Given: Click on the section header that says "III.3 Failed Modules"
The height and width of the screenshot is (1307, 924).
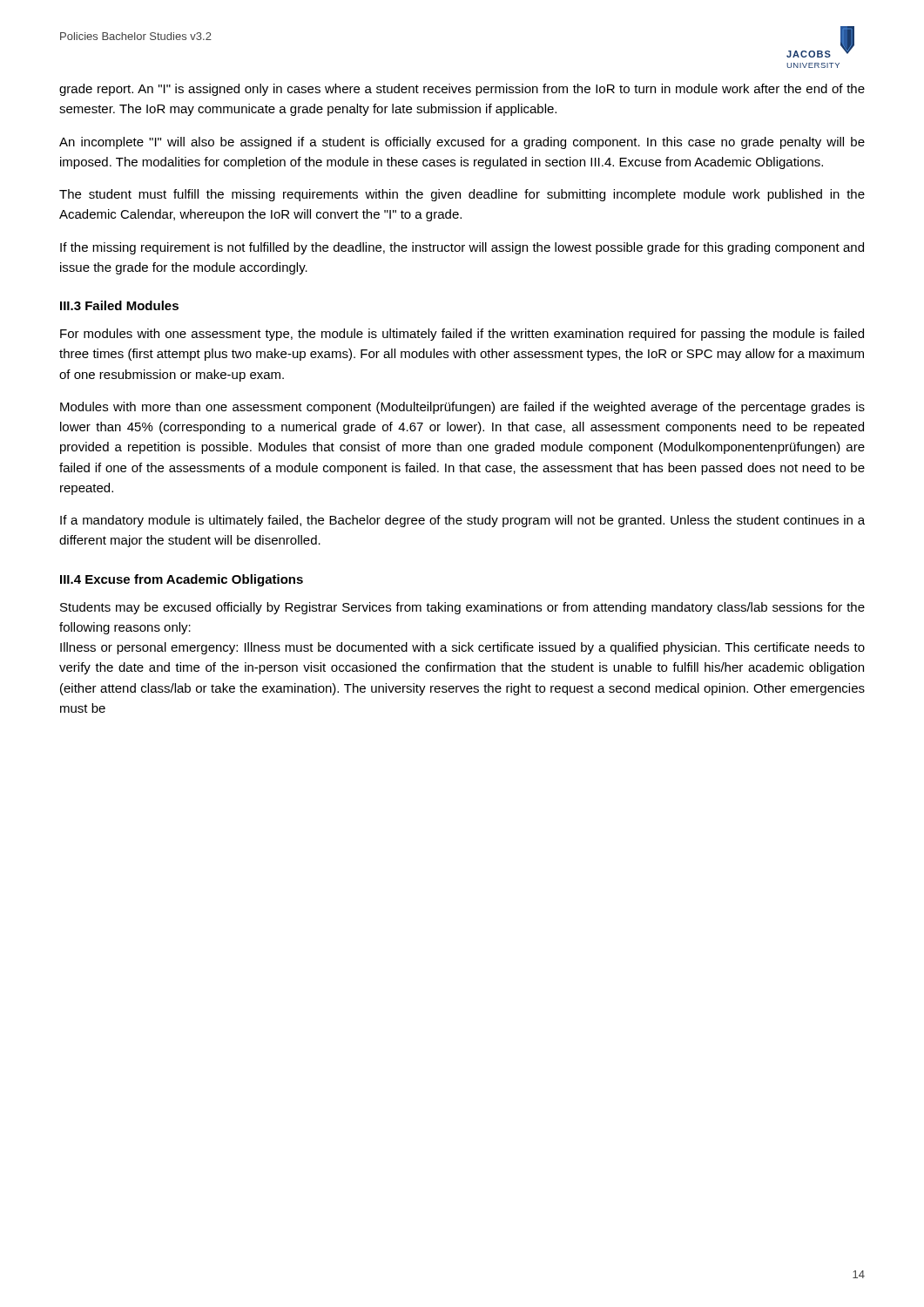Looking at the screenshot, I should [x=119, y=305].
